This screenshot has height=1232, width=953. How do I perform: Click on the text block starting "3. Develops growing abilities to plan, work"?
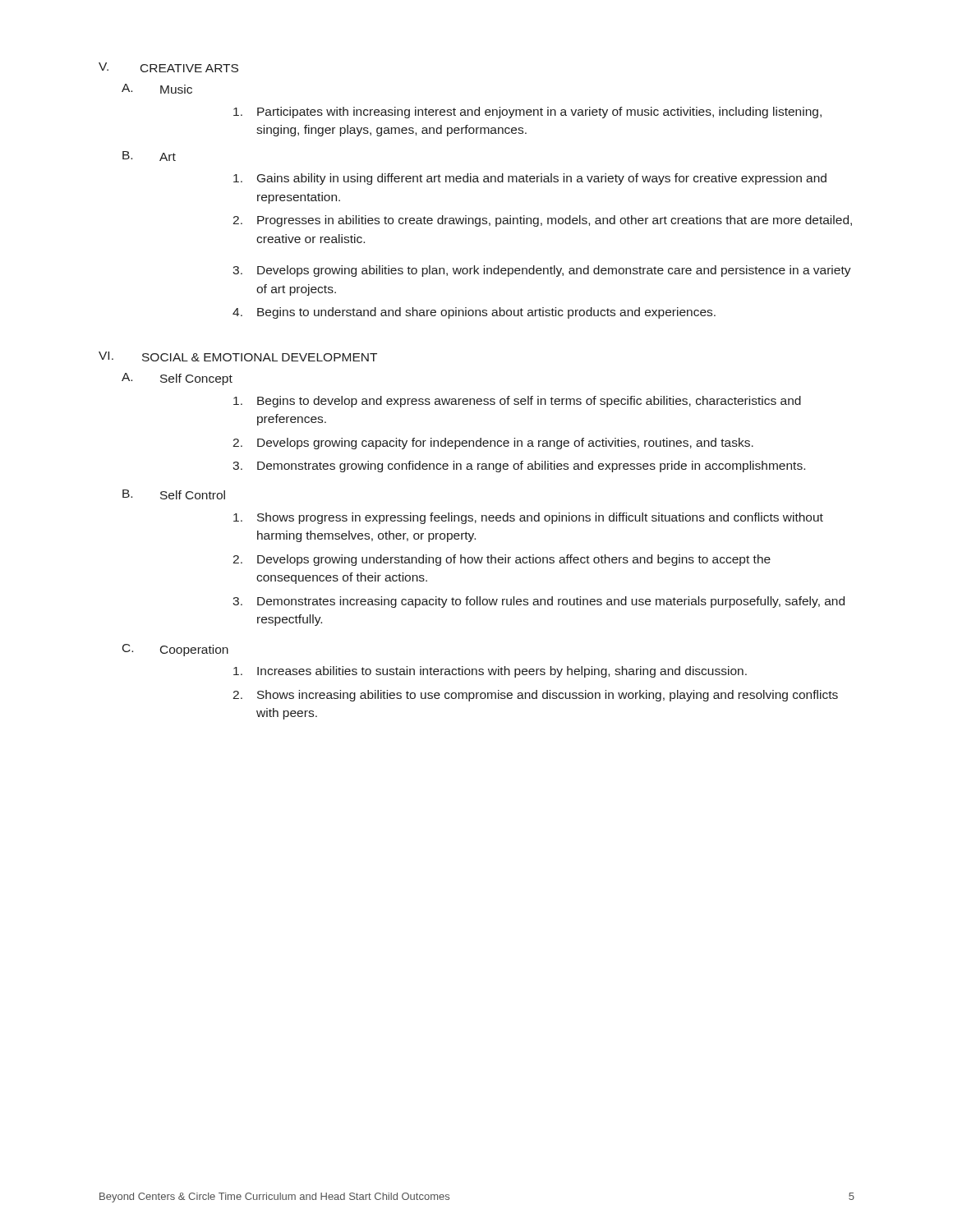(527, 280)
